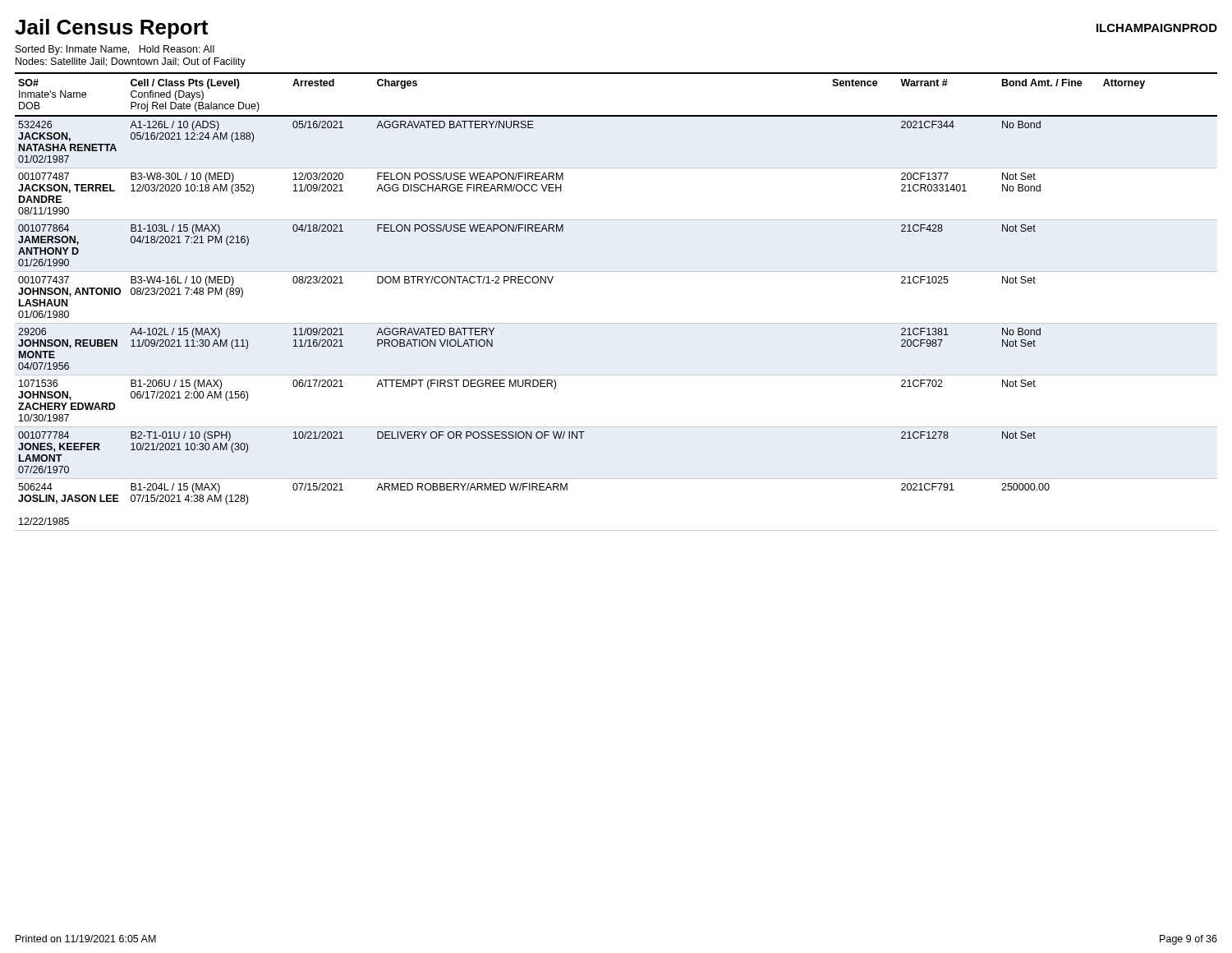Select the title that reads "Jail Census Report"
Image resolution: width=1232 pixels, height=953 pixels.
[x=111, y=27]
